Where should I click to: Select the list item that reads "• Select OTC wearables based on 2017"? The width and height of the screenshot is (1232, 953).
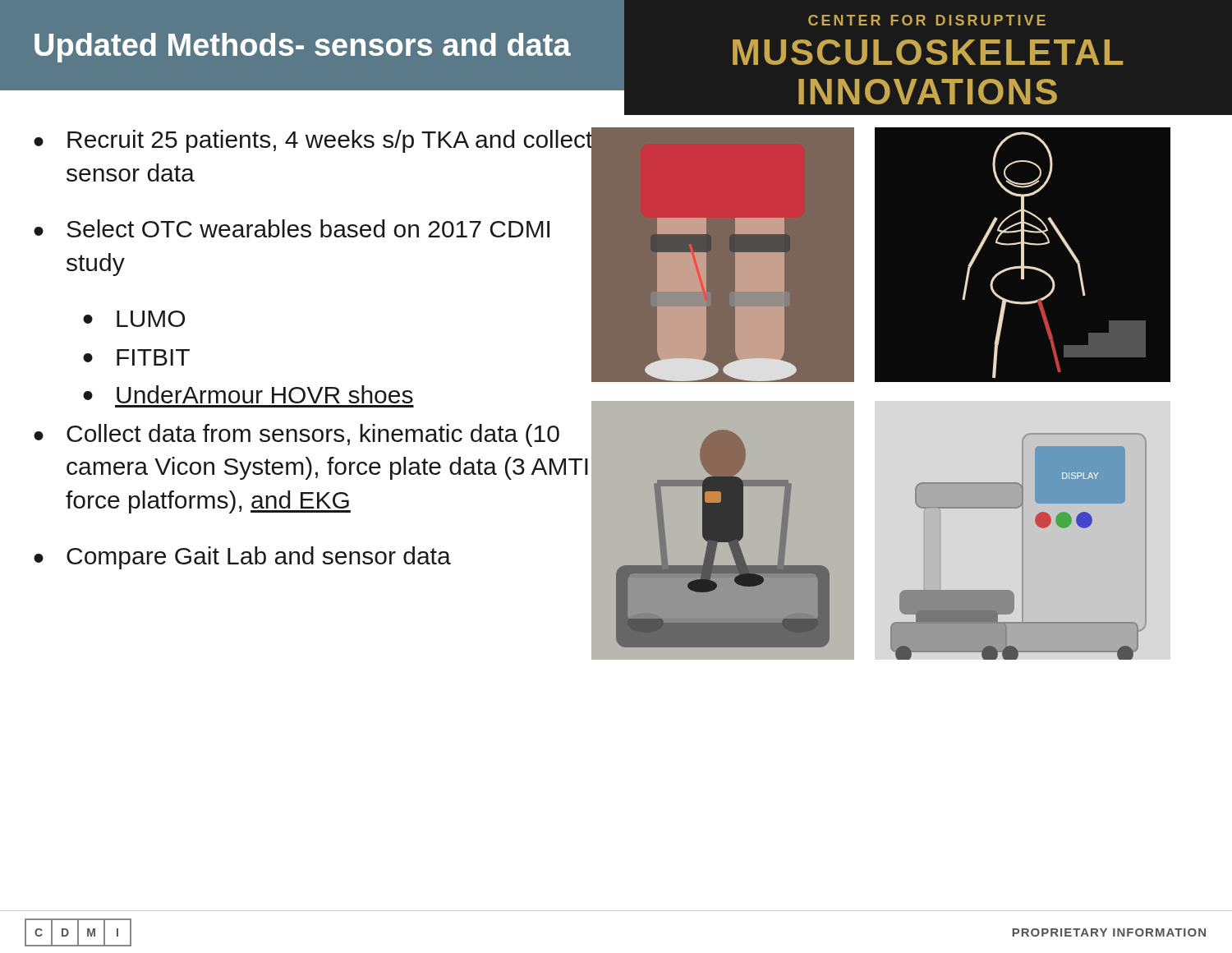coord(316,246)
